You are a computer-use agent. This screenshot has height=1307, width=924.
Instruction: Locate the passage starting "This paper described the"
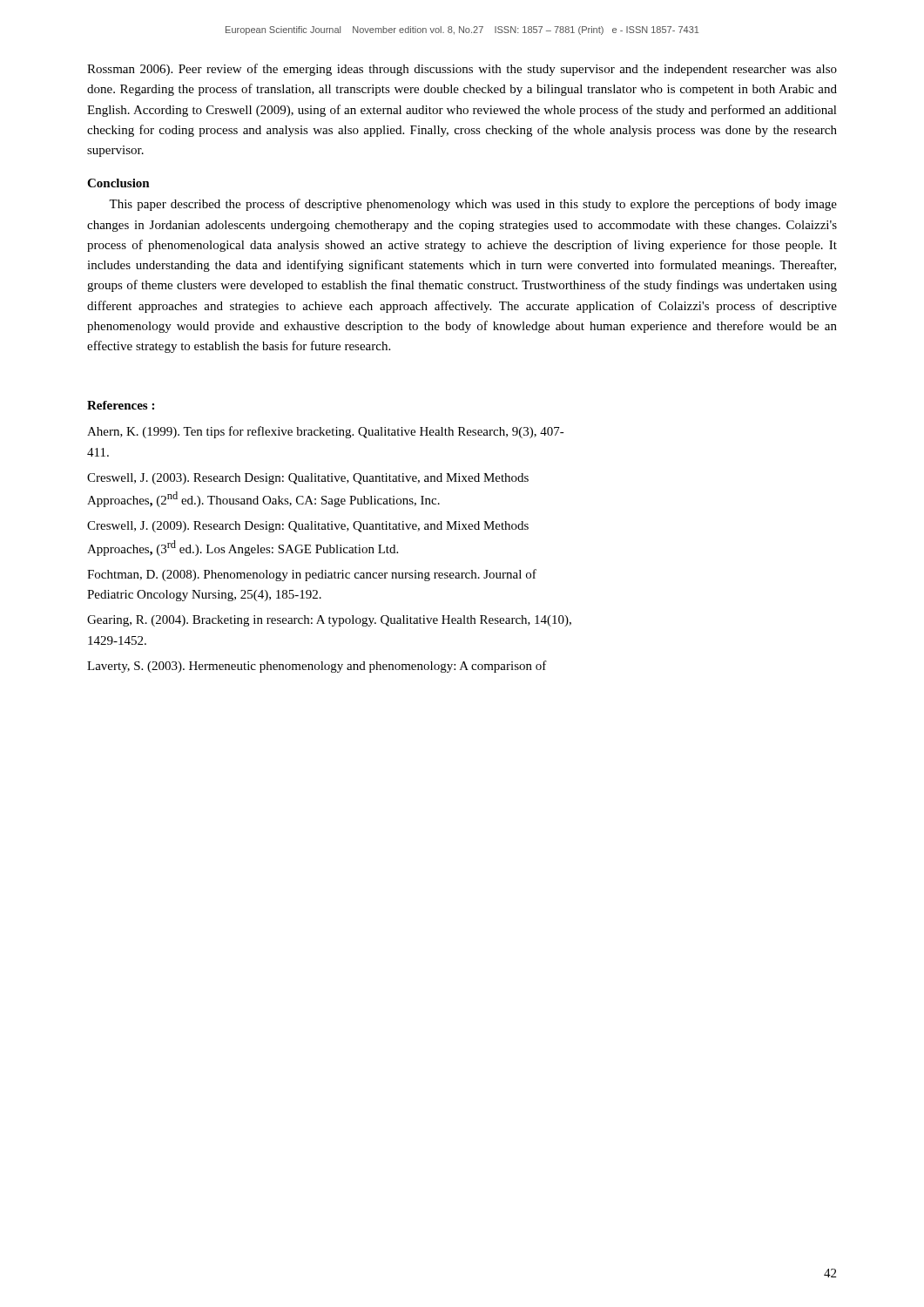[x=462, y=276]
